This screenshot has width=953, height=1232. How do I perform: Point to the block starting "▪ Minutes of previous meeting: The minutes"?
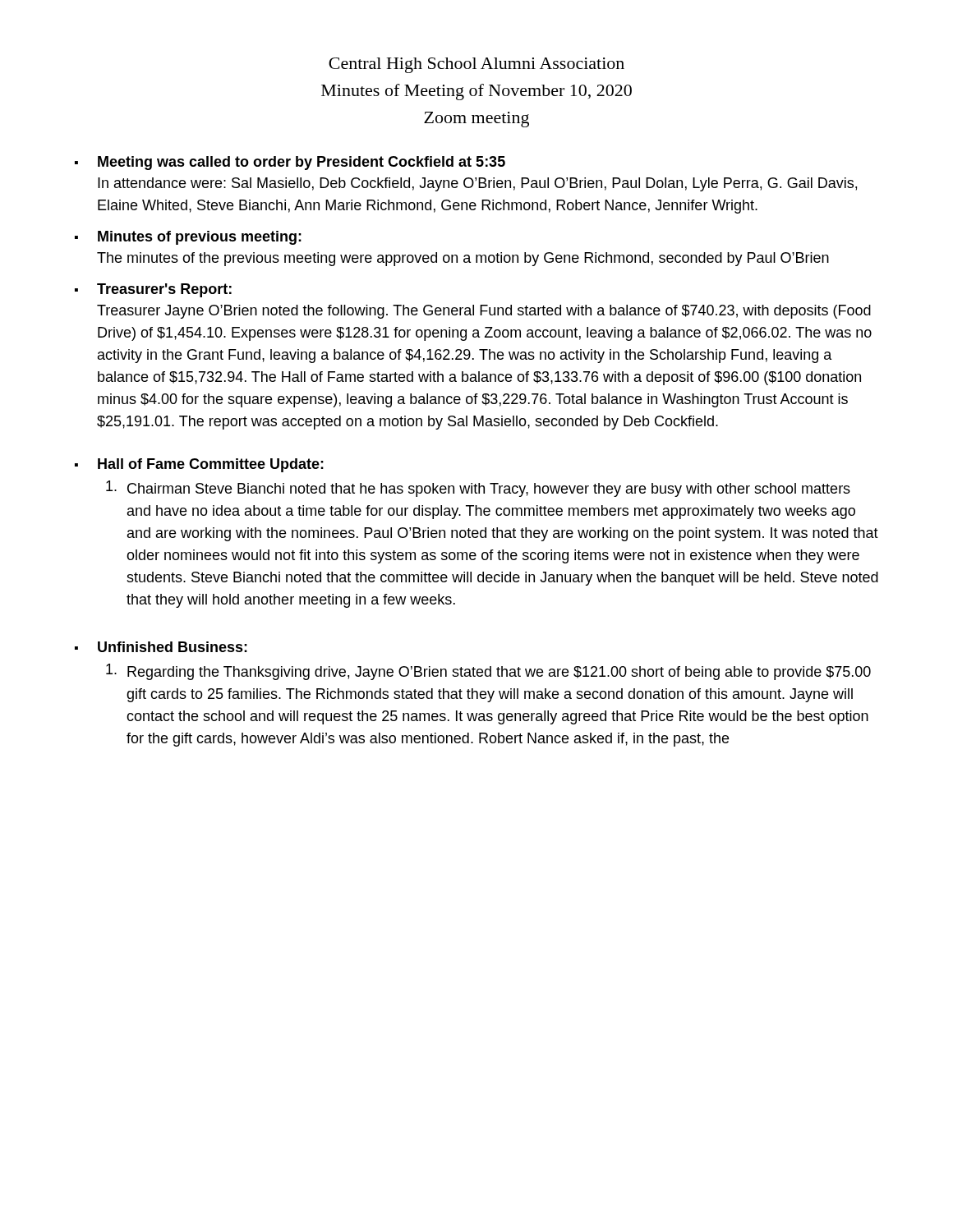coord(476,249)
